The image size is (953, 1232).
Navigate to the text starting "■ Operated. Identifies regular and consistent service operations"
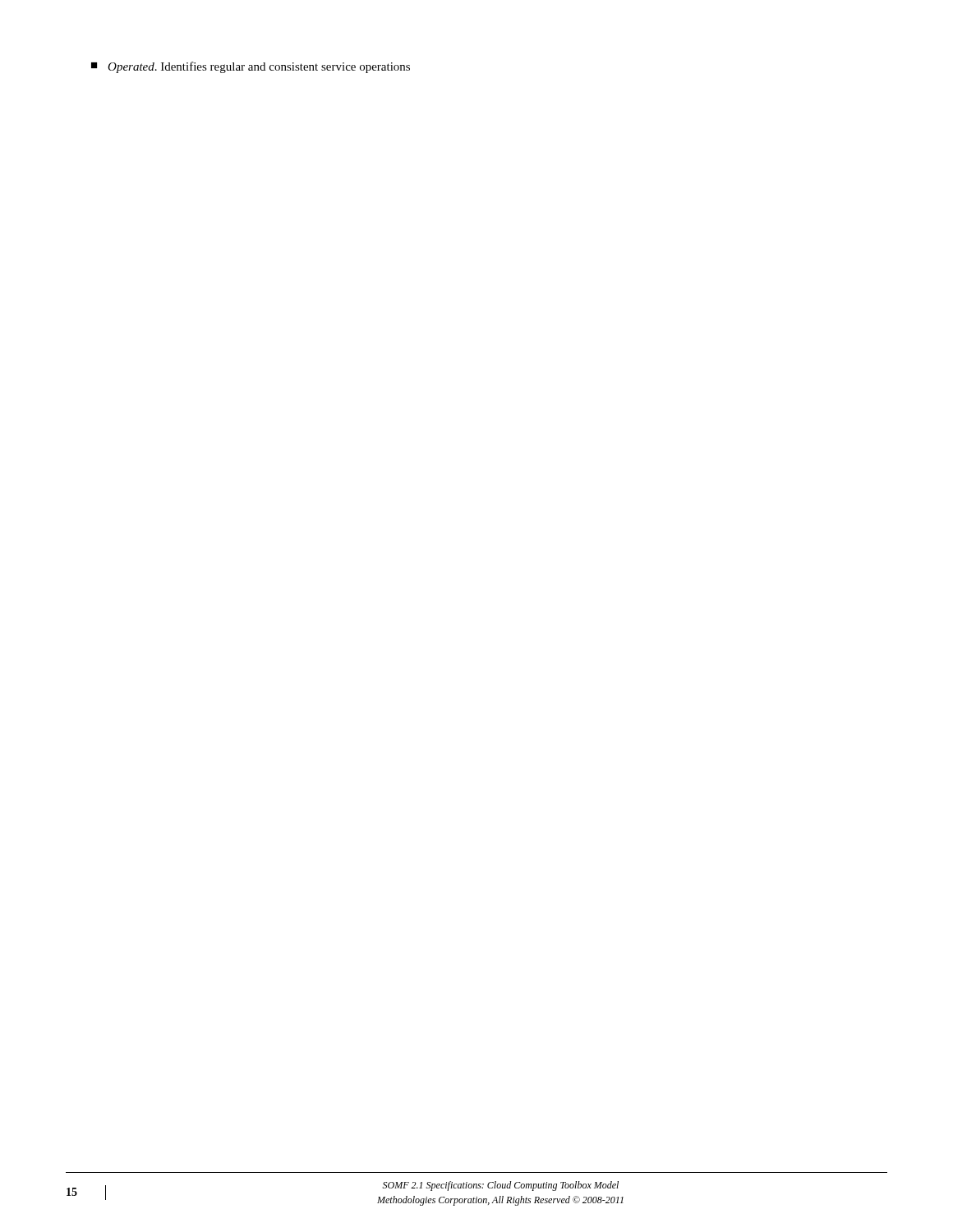[x=250, y=67]
